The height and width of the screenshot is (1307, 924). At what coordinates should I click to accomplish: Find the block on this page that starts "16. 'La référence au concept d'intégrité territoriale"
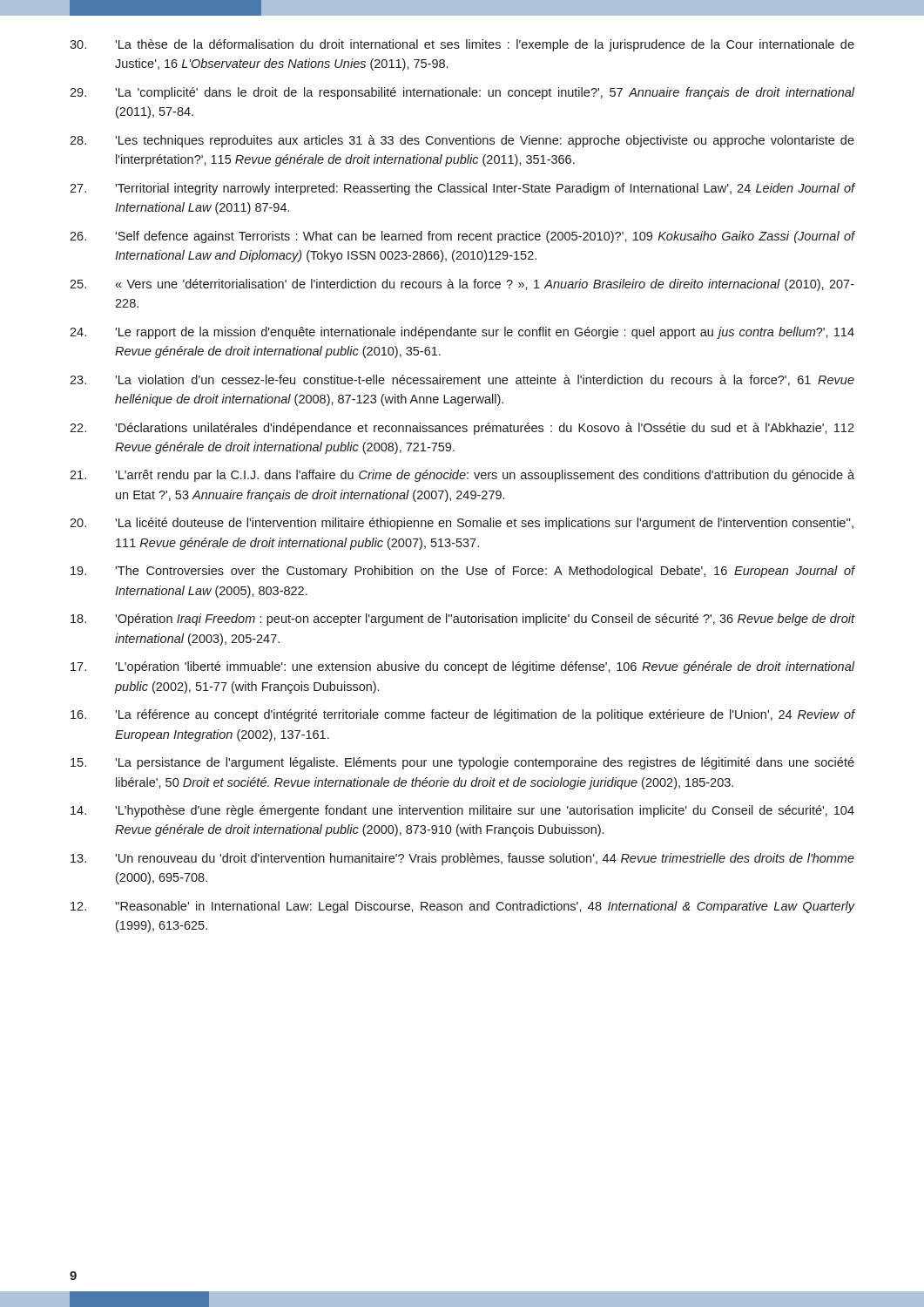tap(462, 725)
